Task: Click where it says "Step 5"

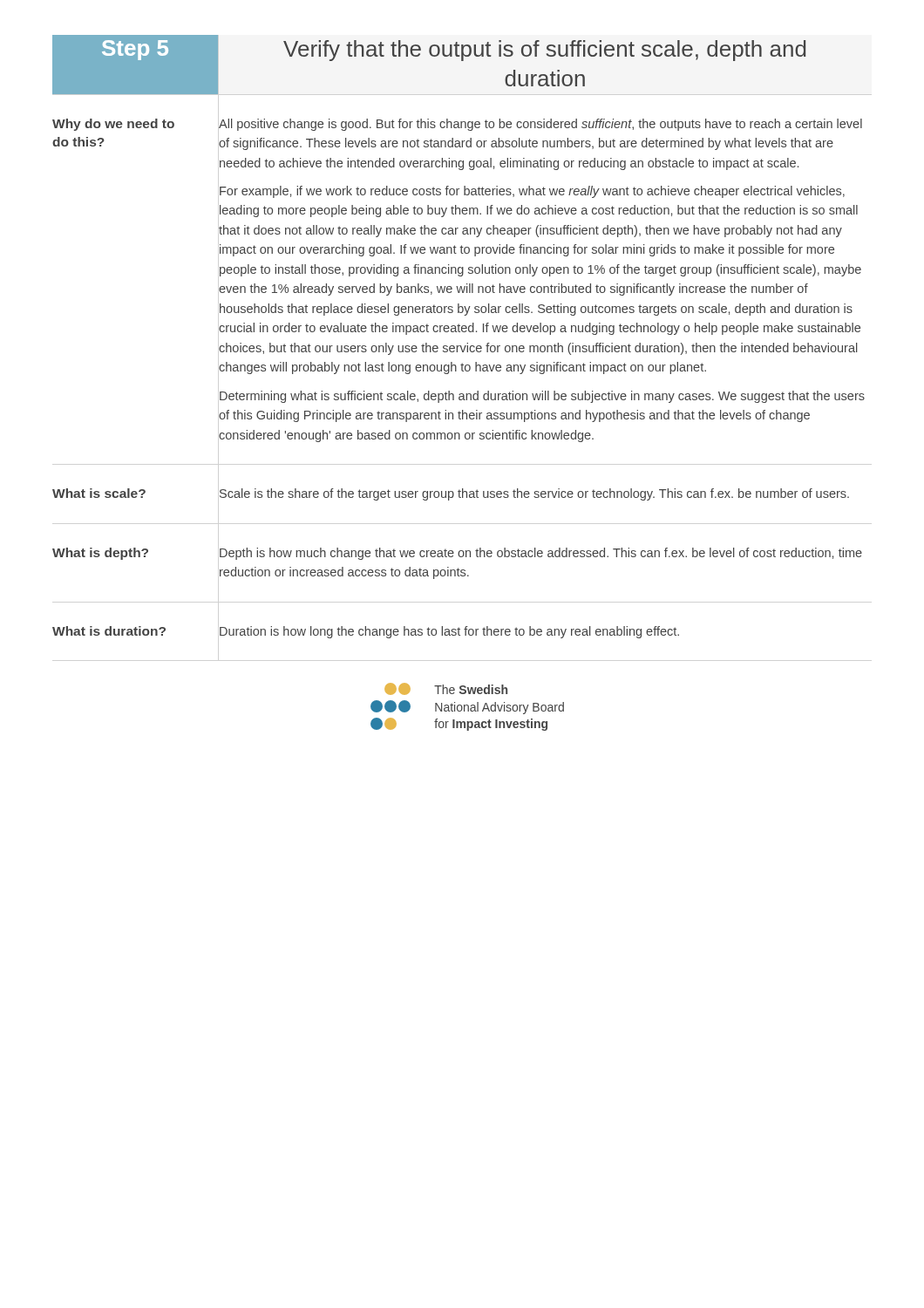Action: click(135, 48)
